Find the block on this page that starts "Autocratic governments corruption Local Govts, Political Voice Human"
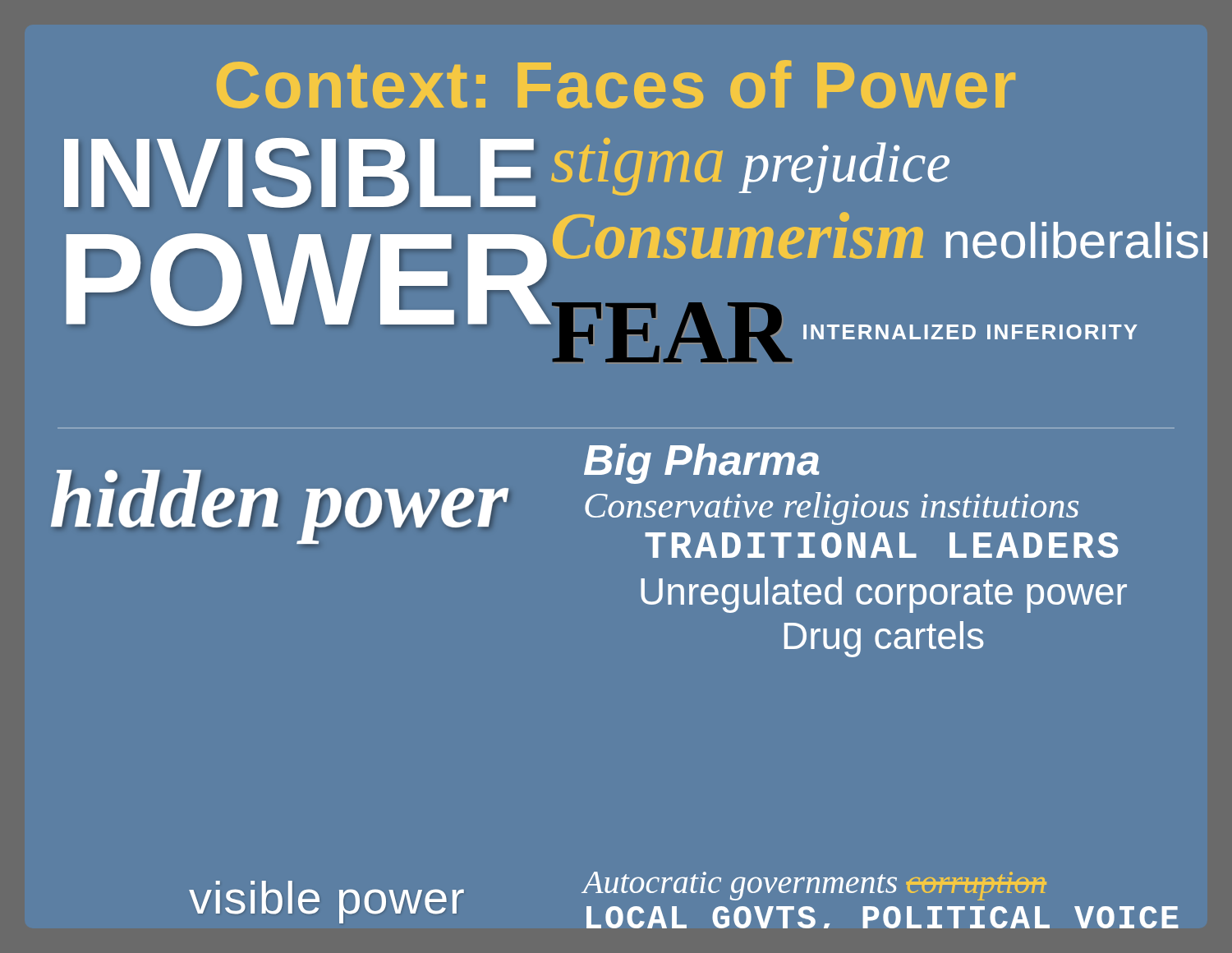Viewport: 1232px width, 953px height. [883, 908]
